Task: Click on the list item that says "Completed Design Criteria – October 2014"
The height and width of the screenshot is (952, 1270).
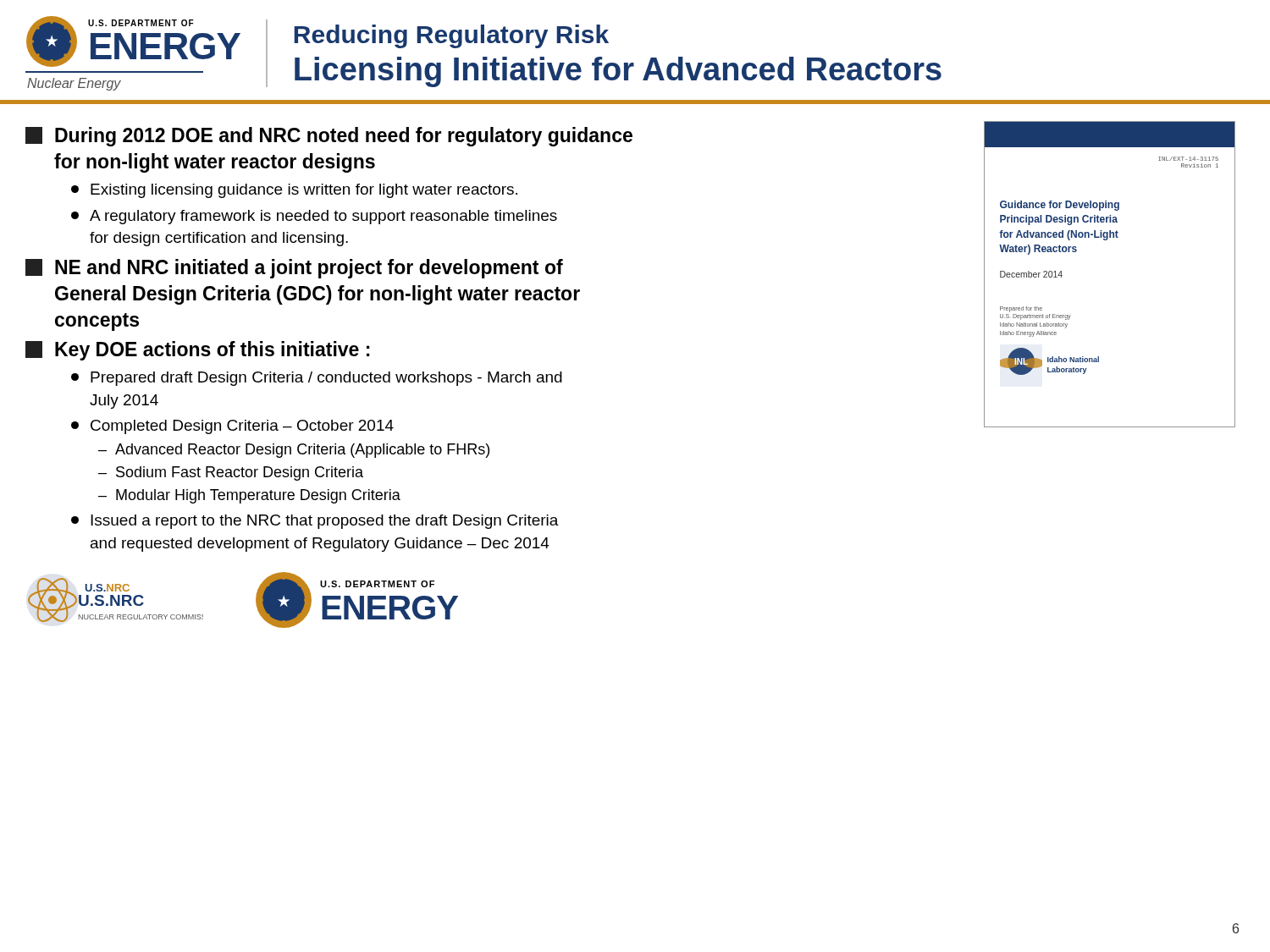Action: click(232, 426)
